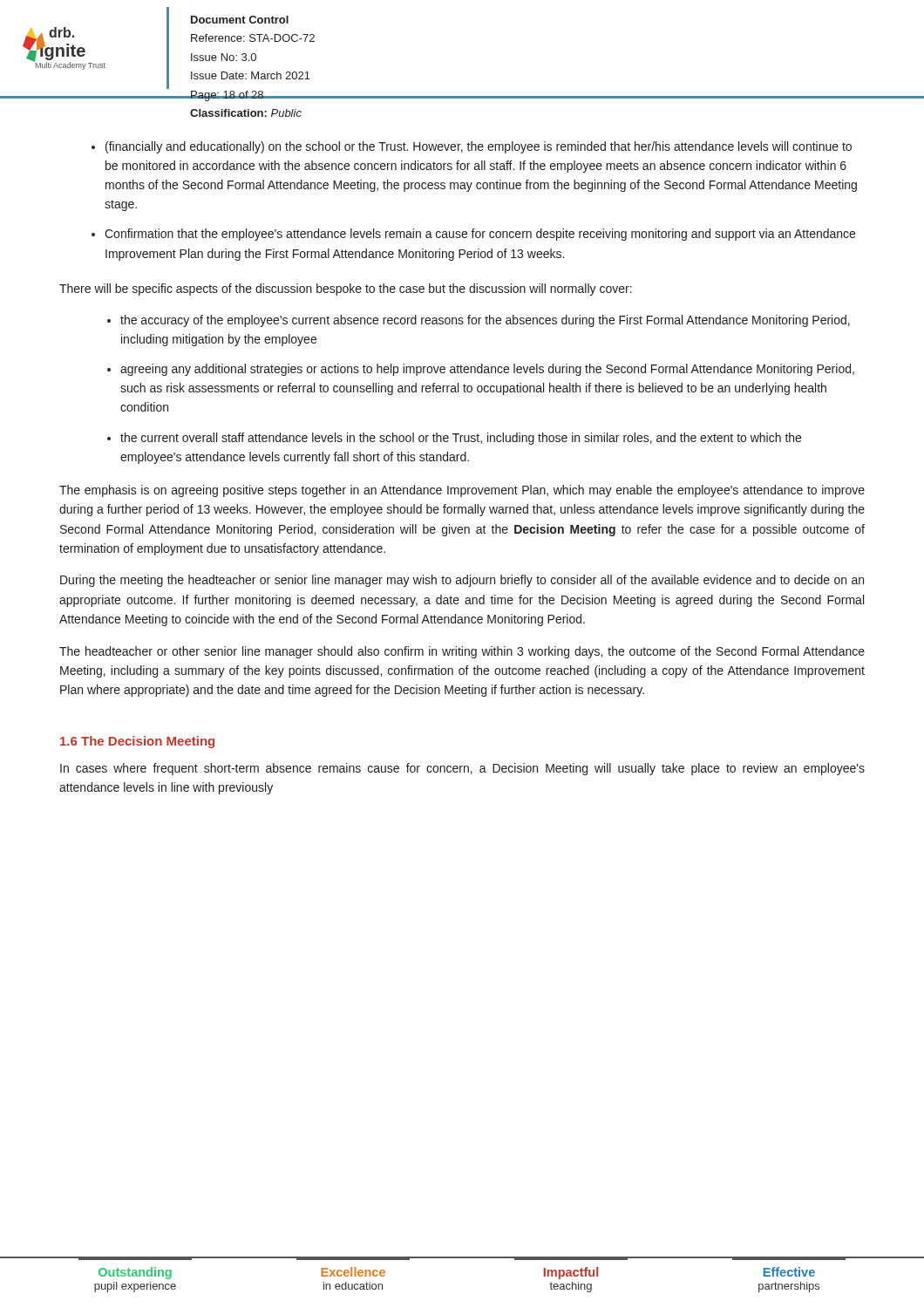The image size is (924, 1308).
Task: Navigate to the text starting "There will be specific aspects of the discussion"
Action: pos(346,288)
